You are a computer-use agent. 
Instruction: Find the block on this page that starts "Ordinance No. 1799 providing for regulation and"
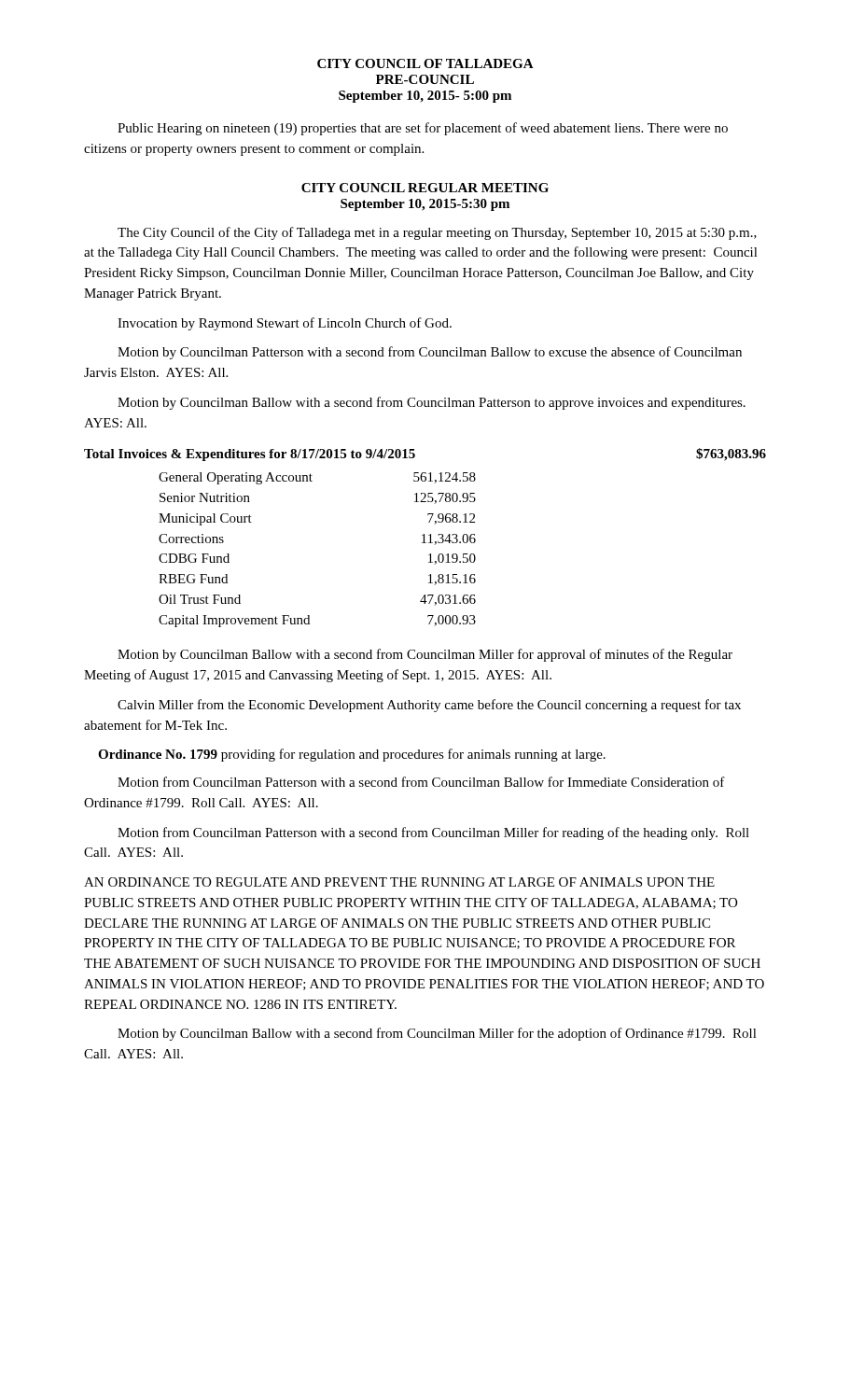(x=345, y=754)
